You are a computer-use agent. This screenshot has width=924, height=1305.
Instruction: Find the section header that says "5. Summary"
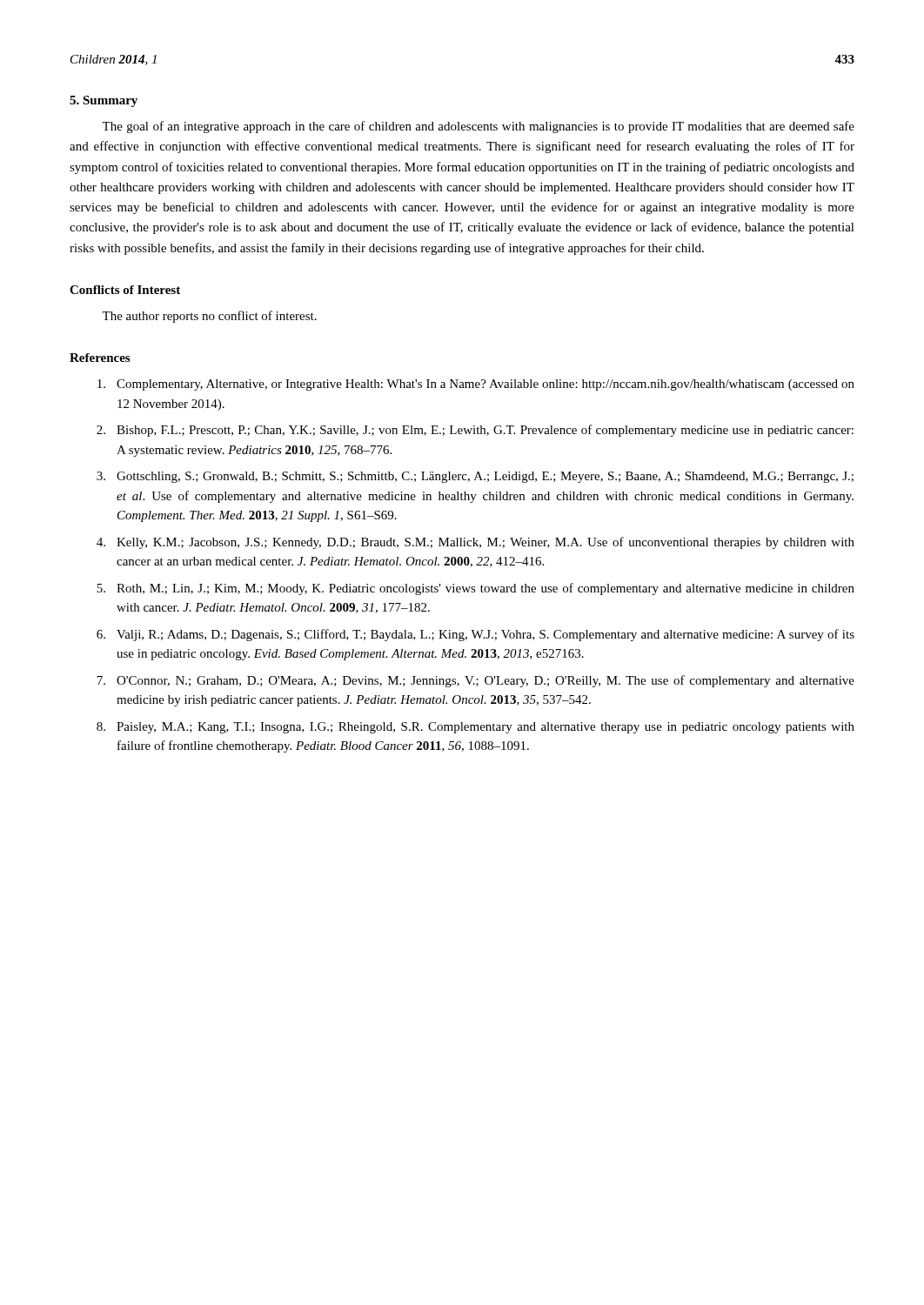[104, 100]
